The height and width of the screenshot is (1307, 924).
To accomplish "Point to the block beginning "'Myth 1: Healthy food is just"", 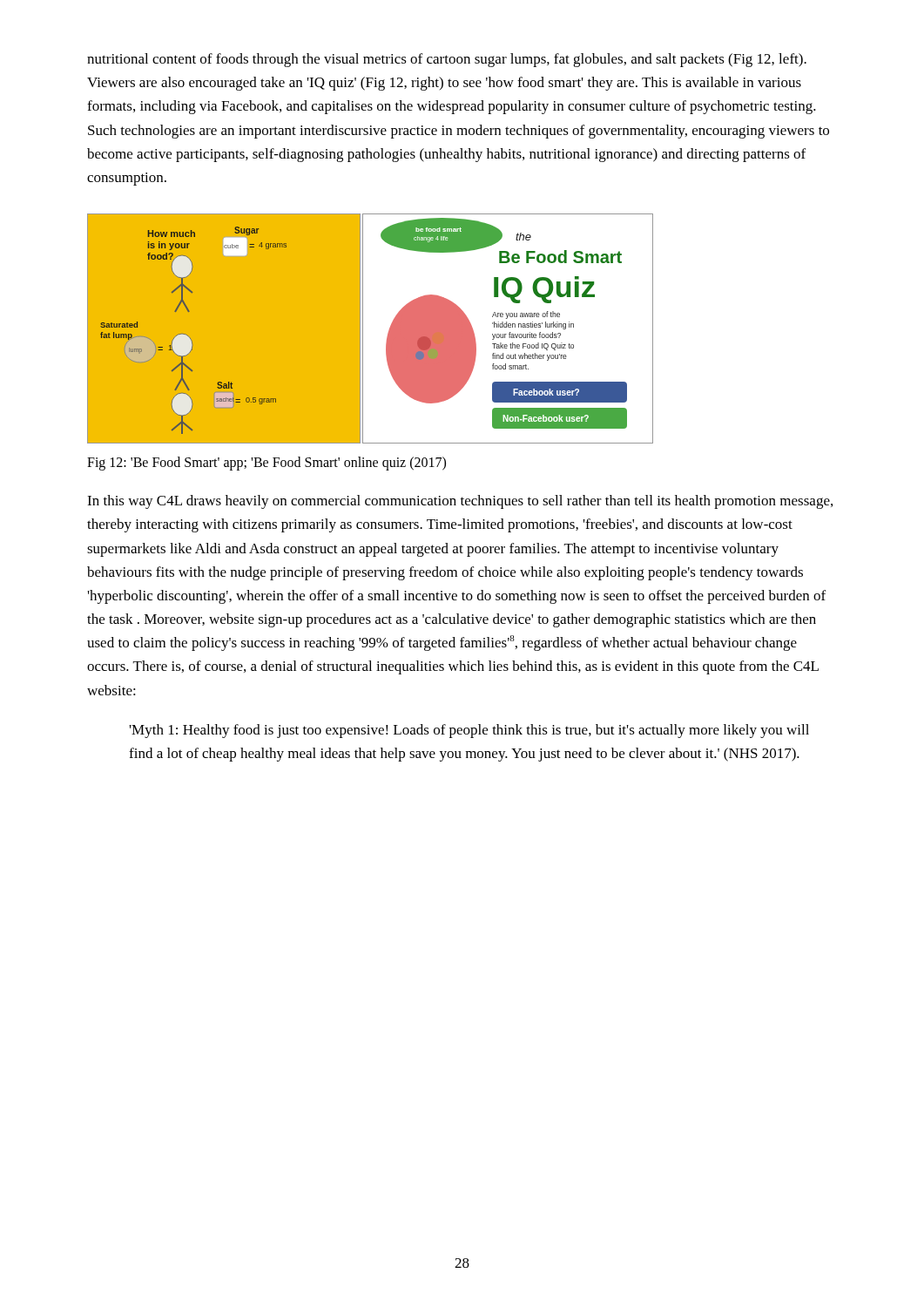I will click(469, 741).
